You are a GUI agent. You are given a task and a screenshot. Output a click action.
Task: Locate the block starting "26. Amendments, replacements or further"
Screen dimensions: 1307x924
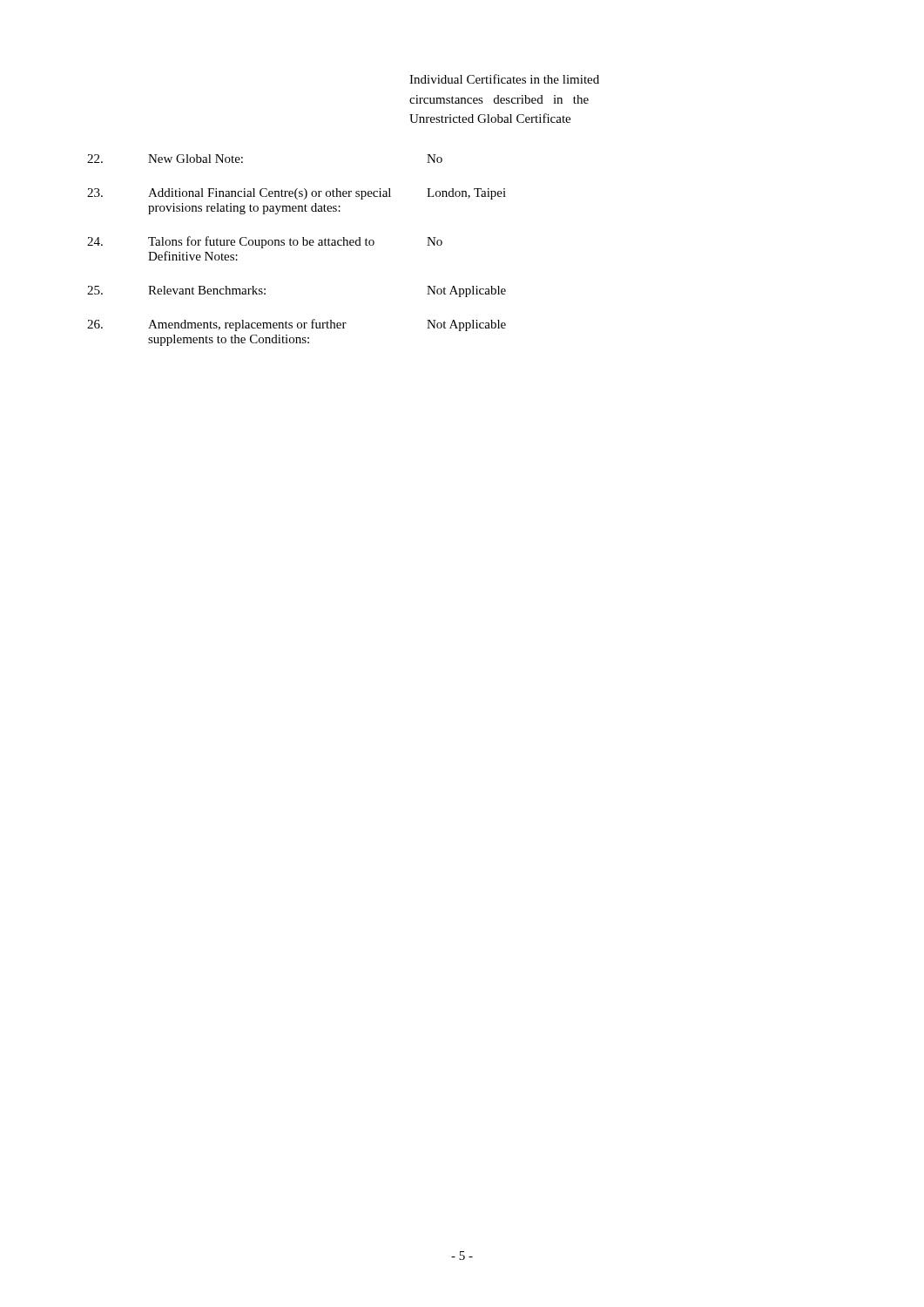tap(462, 332)
